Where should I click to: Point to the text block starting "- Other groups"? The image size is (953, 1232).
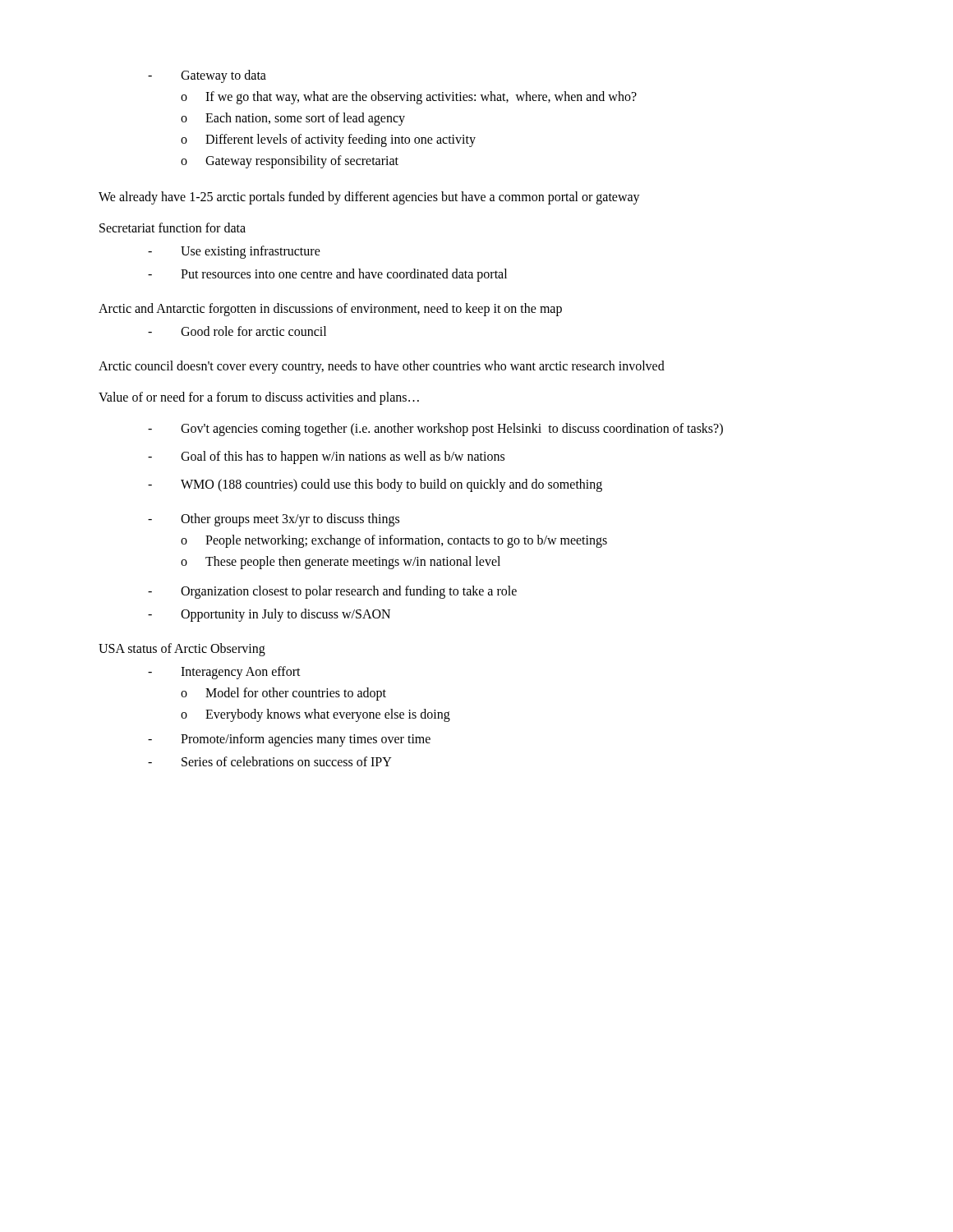(501, 541)
